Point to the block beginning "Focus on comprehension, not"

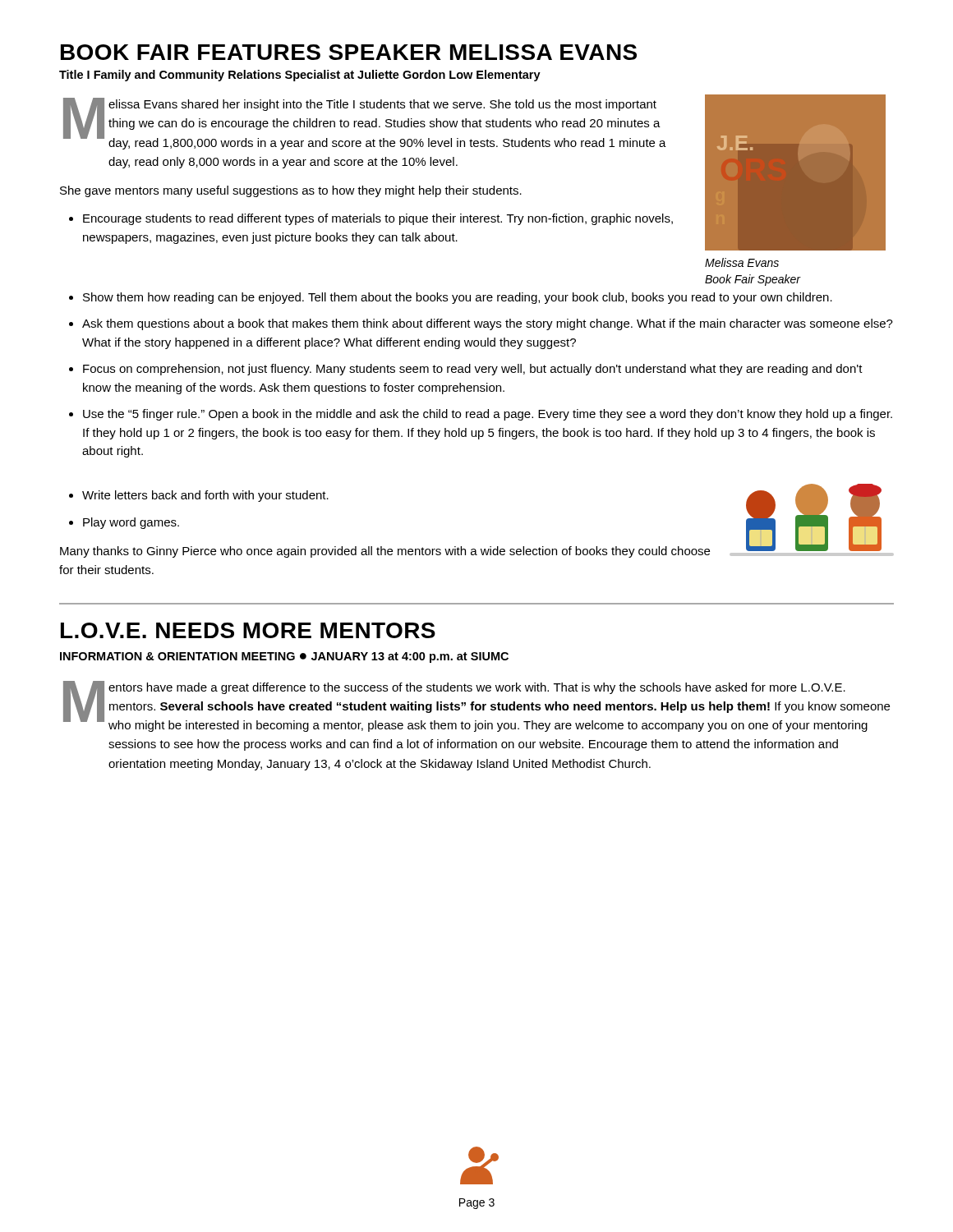pos(472,378)
